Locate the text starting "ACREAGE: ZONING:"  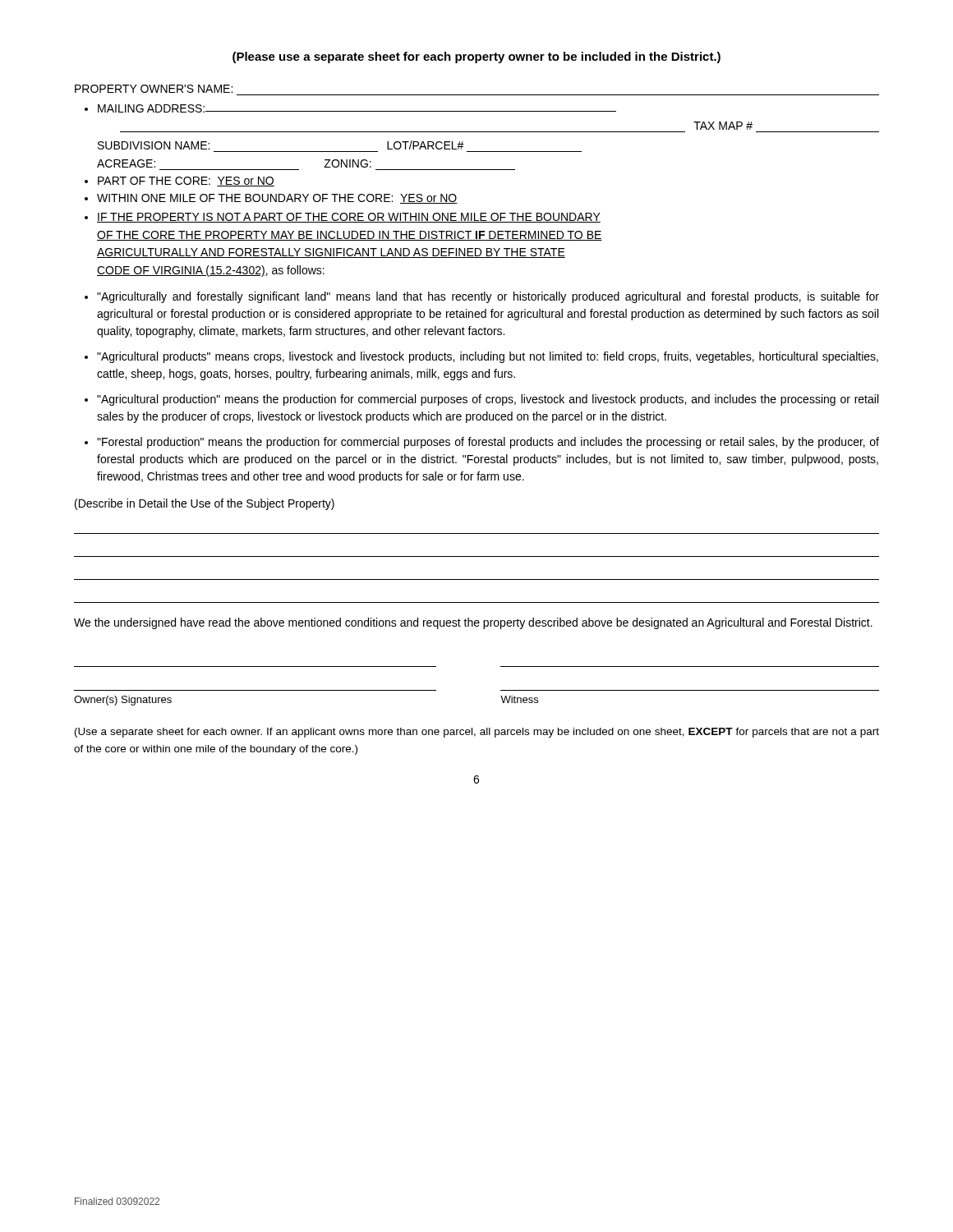click(x=488, y=163)
